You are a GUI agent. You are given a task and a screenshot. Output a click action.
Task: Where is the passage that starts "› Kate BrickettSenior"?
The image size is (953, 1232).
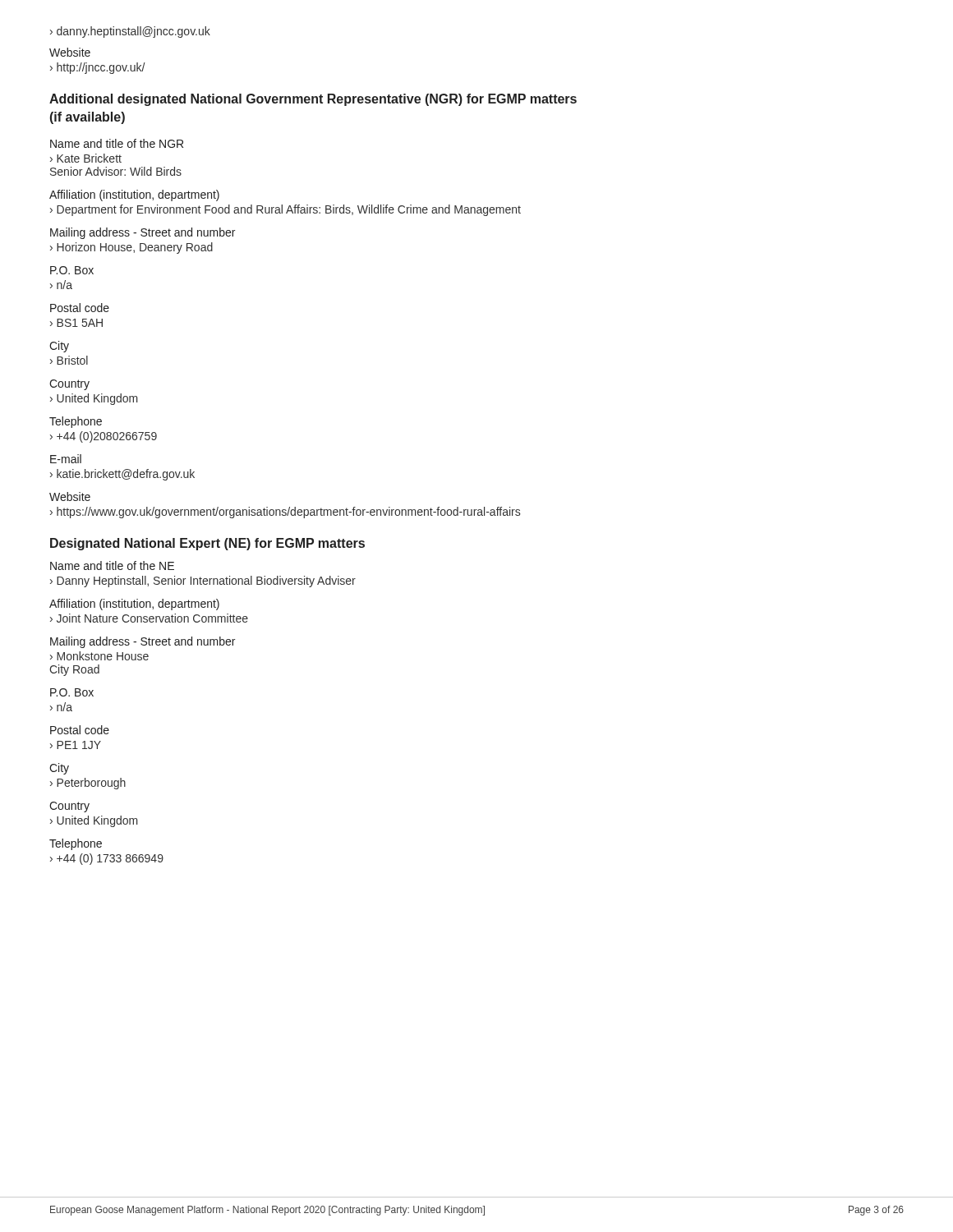tap(115, 165)
